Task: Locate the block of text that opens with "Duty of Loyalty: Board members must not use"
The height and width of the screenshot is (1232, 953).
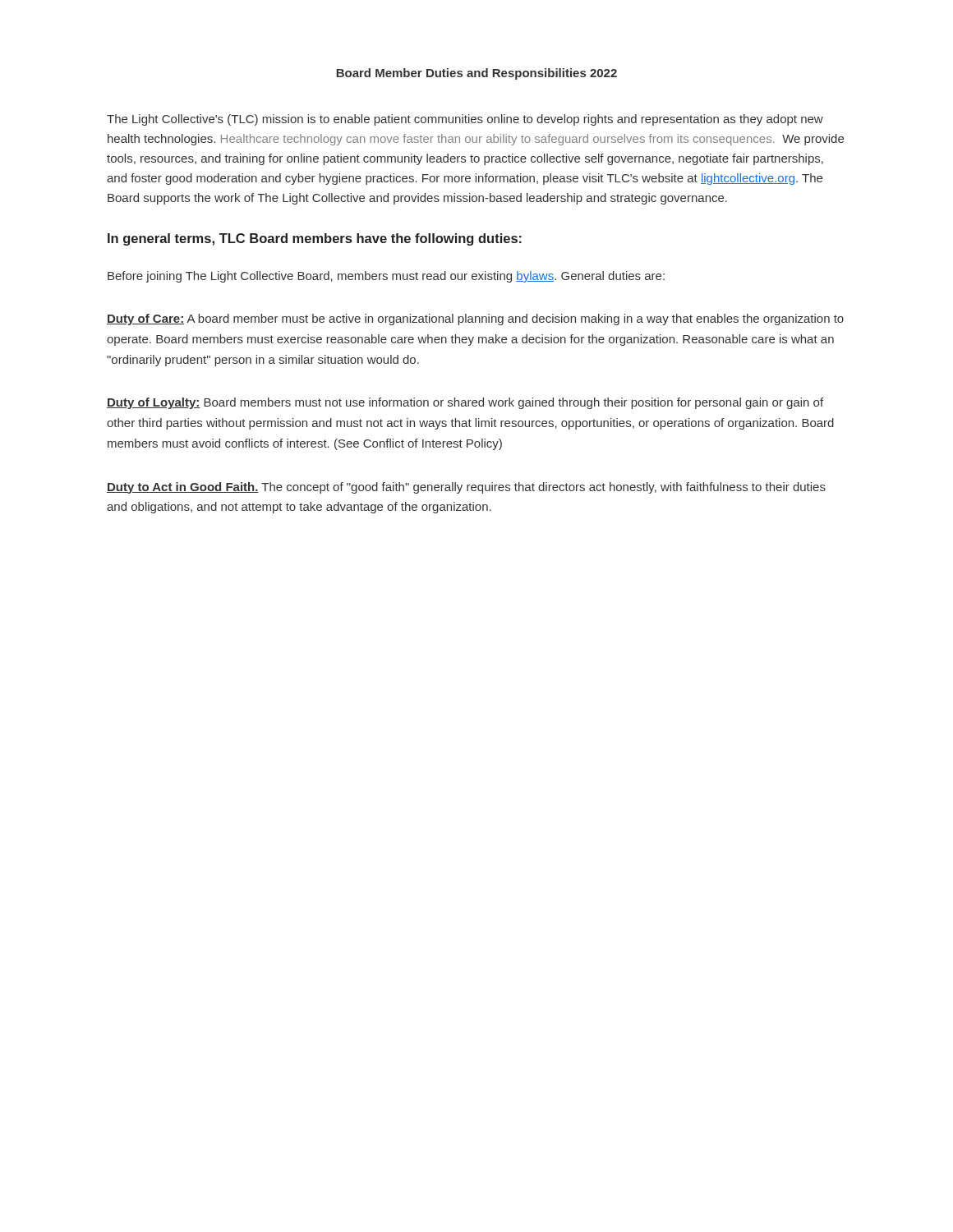Action: point(471,423)
